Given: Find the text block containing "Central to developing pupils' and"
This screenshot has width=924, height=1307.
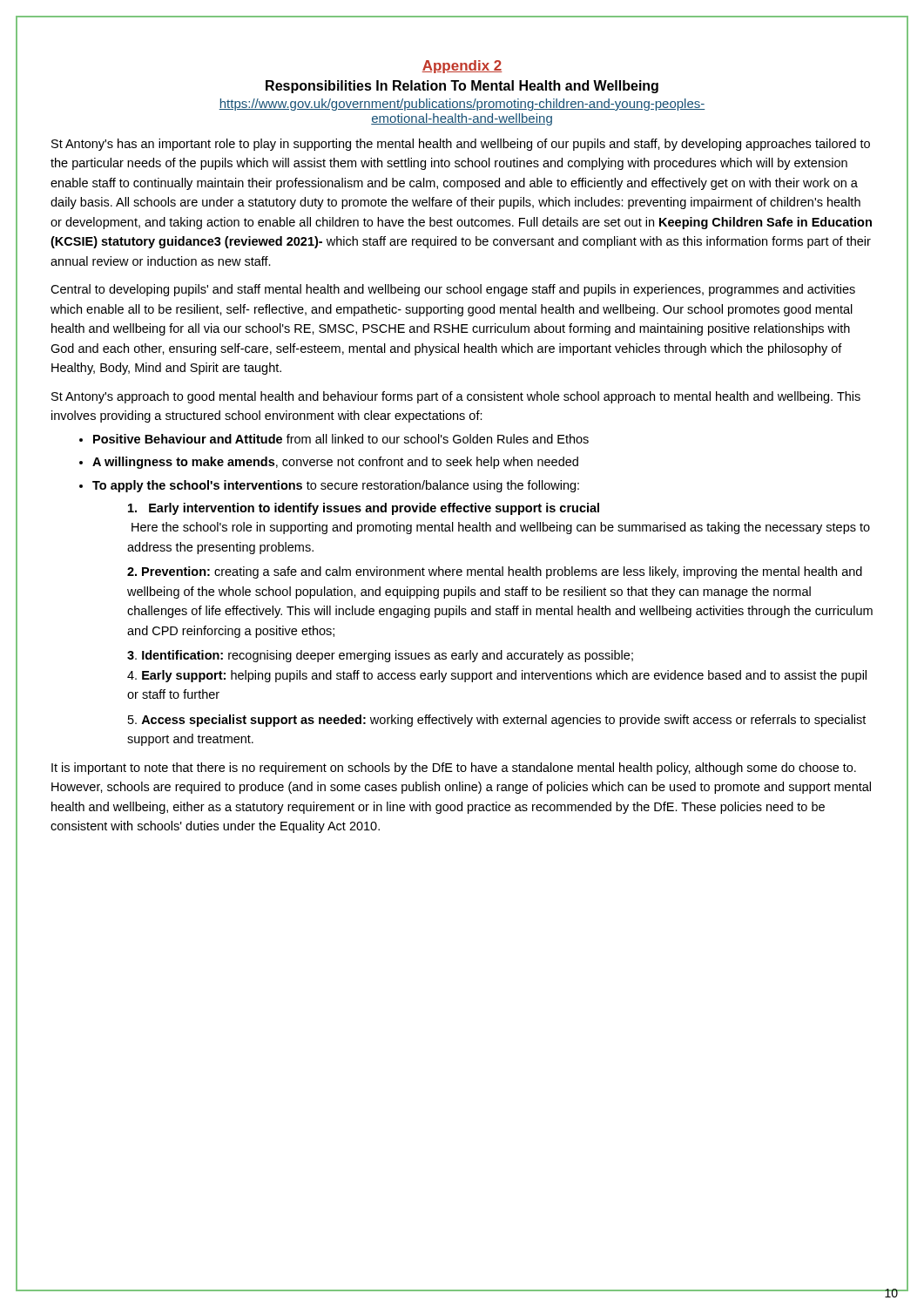Looking at the screenshot, I should click(x=453, y=329).
